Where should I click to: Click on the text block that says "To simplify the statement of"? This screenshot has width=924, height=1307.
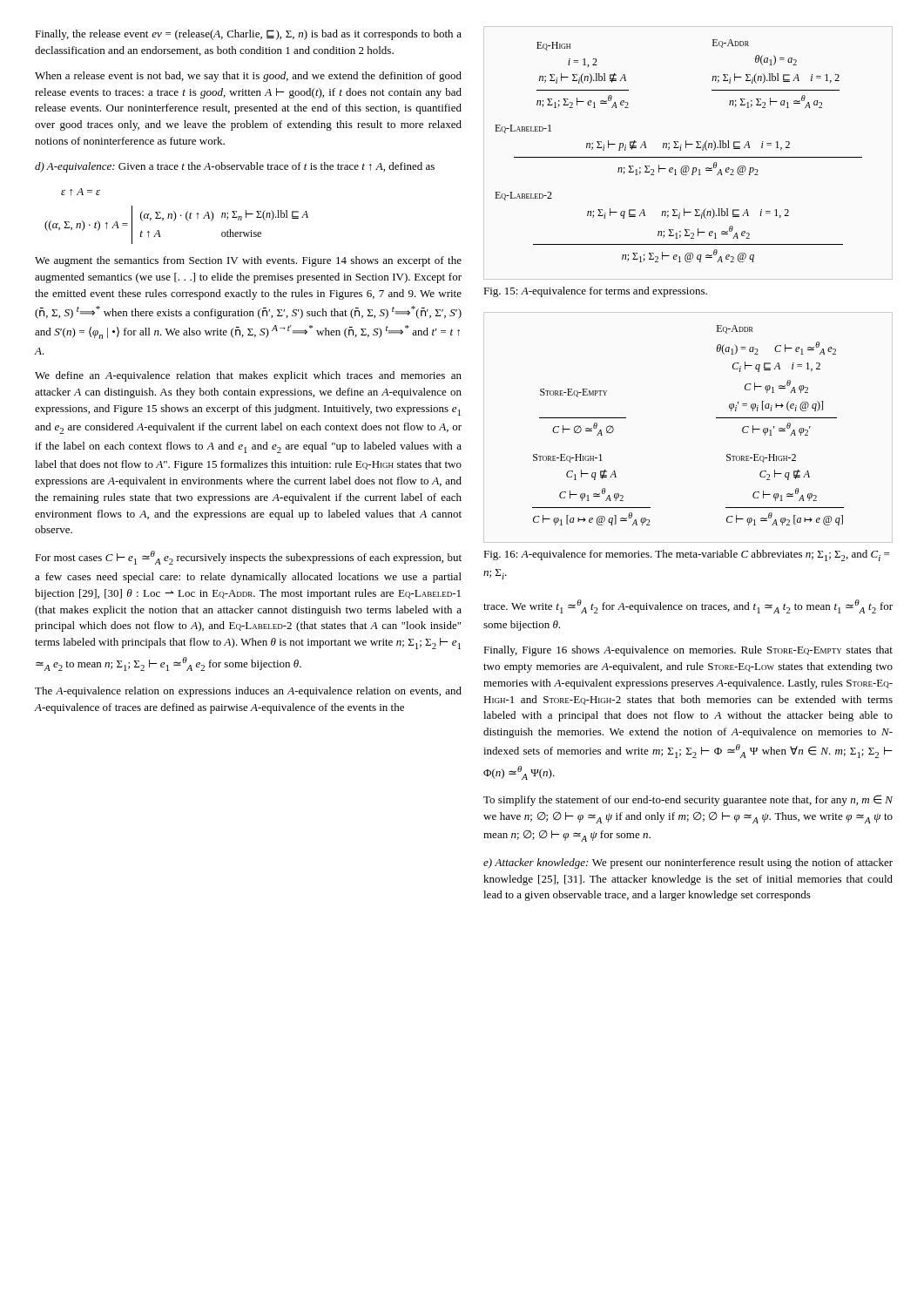(688, 818)
